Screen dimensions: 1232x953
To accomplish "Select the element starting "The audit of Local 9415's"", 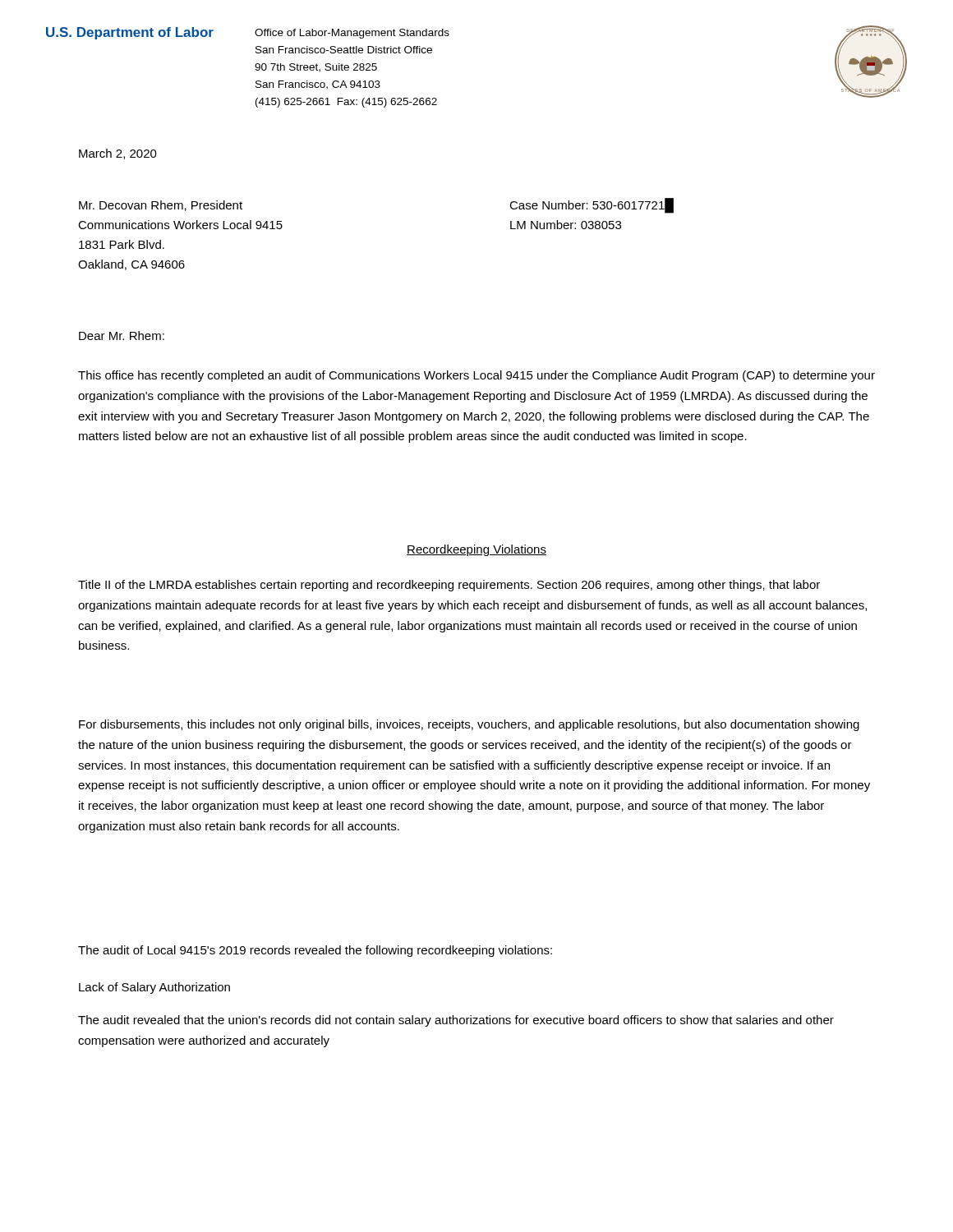I will (316, 950).
